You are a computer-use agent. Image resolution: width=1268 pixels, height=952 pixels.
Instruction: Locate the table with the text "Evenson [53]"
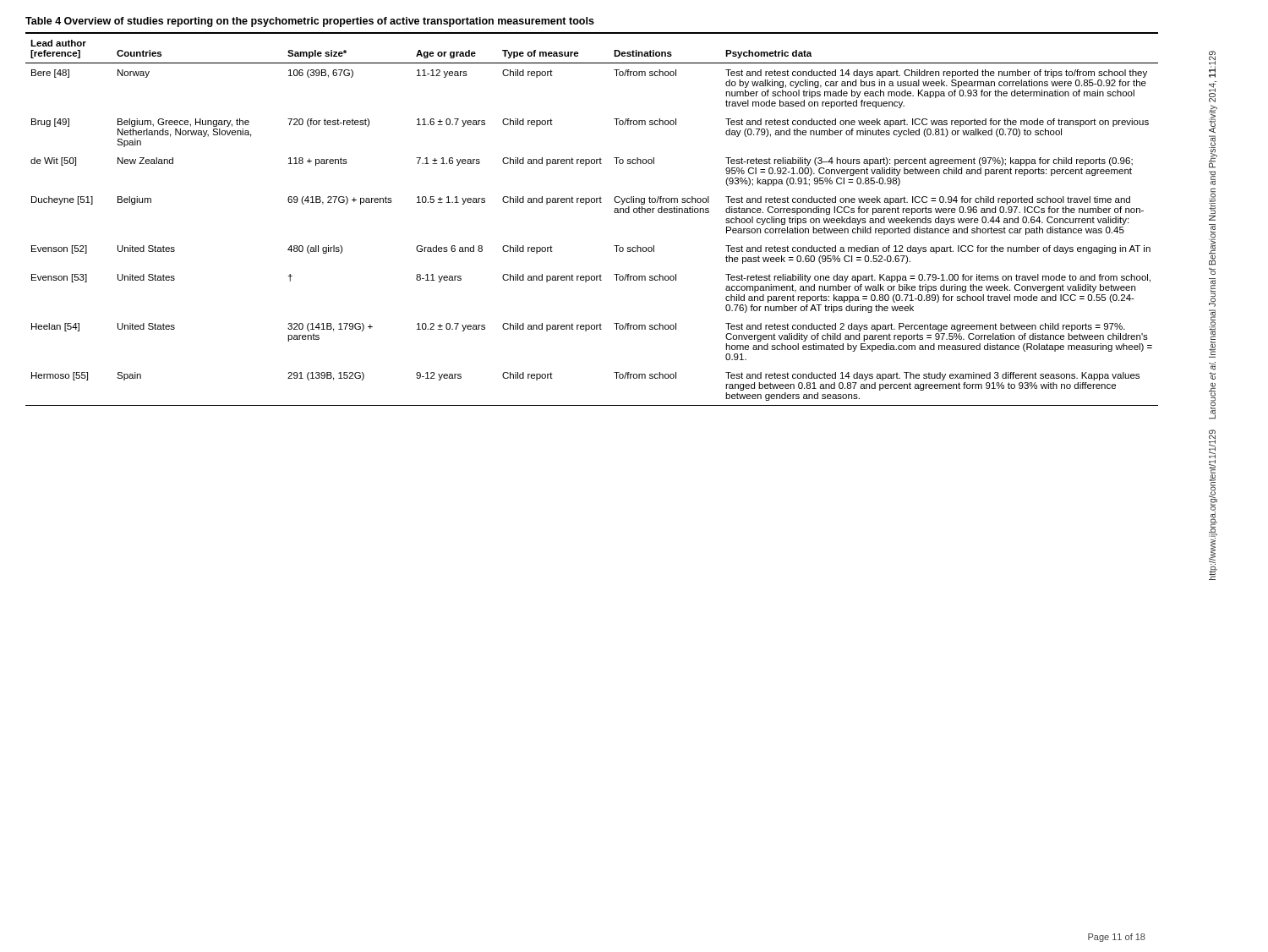(x=592, y=219)
